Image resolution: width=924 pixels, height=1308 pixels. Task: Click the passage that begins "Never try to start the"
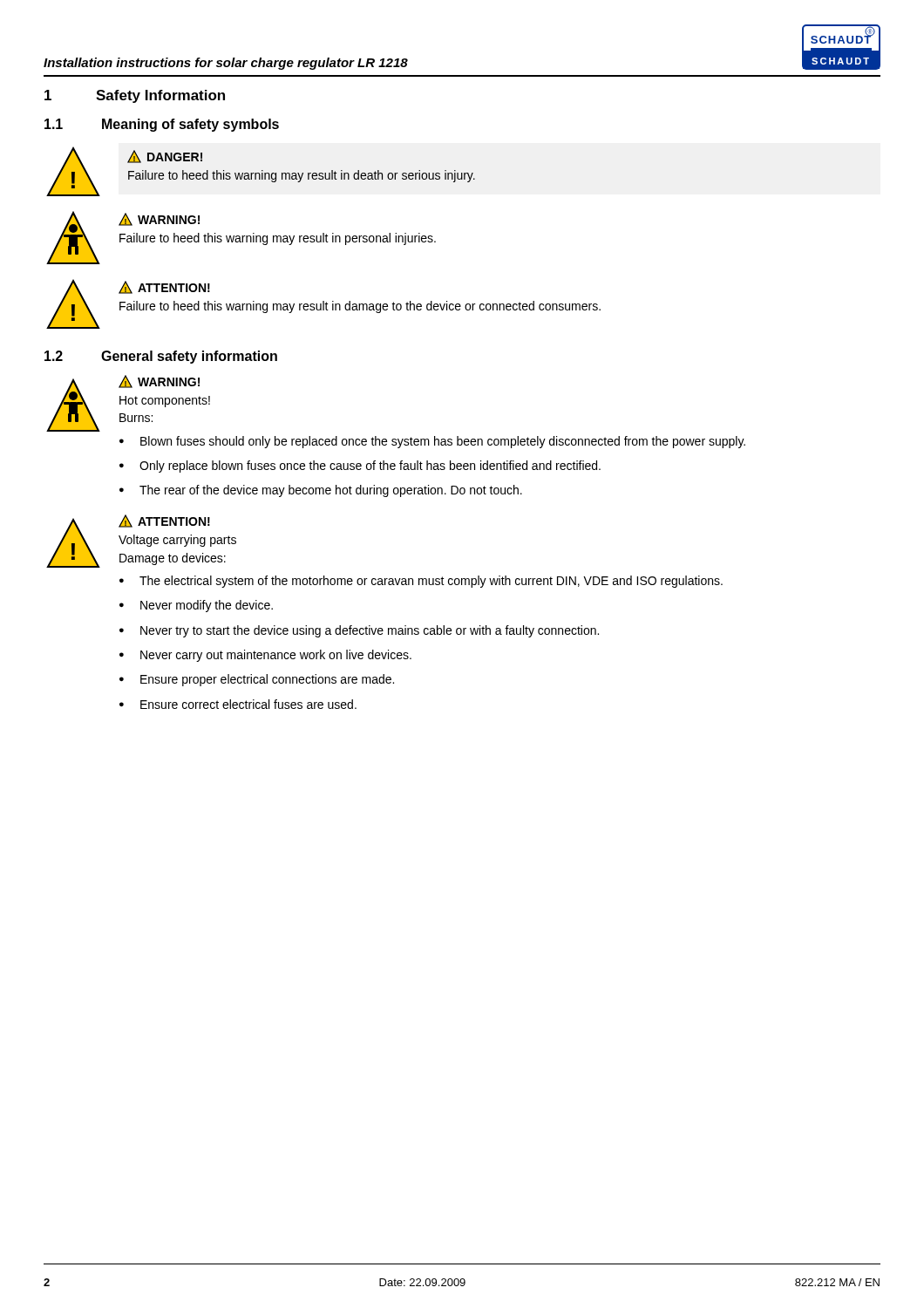coord(499,630)
